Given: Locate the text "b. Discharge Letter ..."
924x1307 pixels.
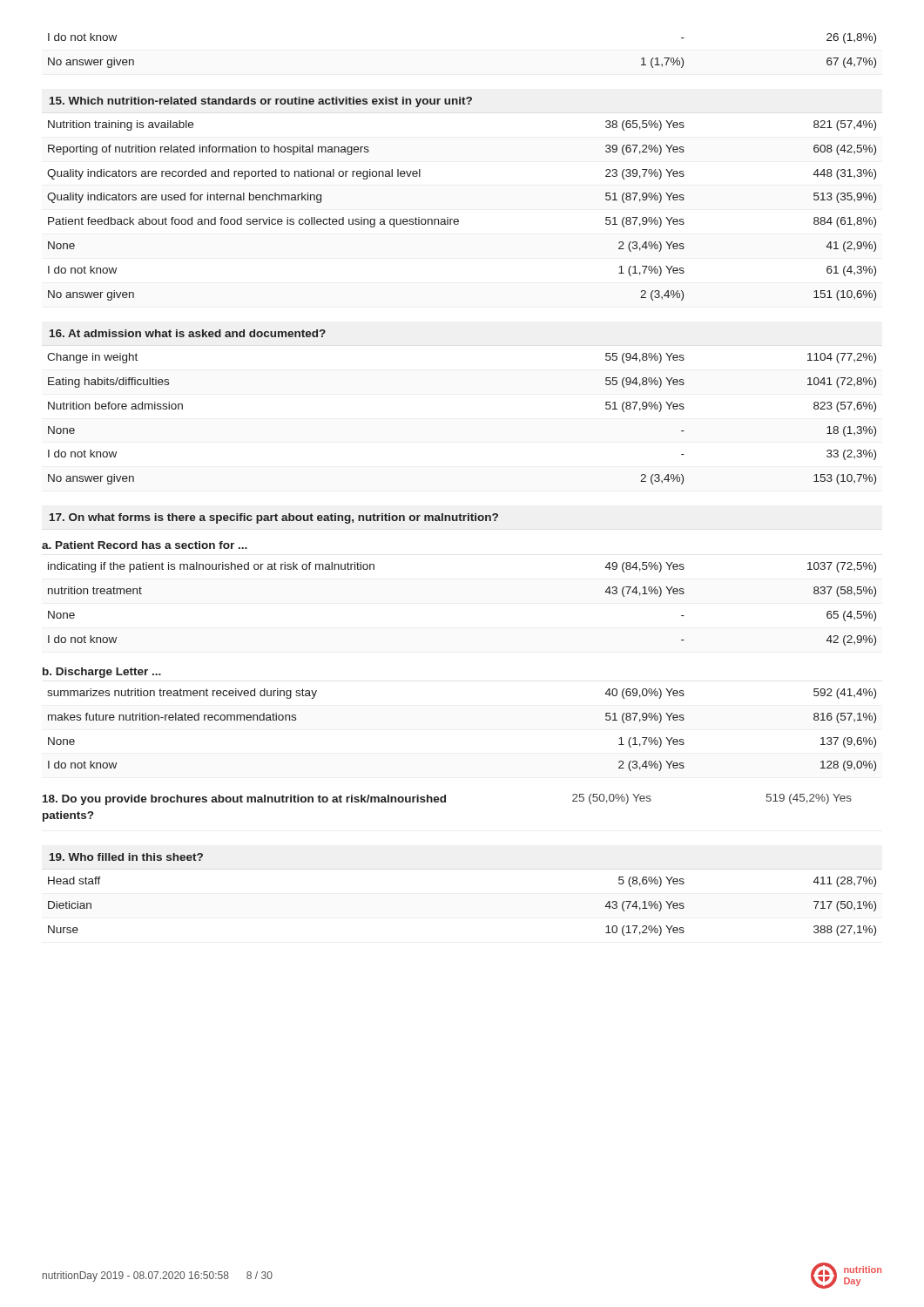Looking at the screenshot, I should [102, 671].
